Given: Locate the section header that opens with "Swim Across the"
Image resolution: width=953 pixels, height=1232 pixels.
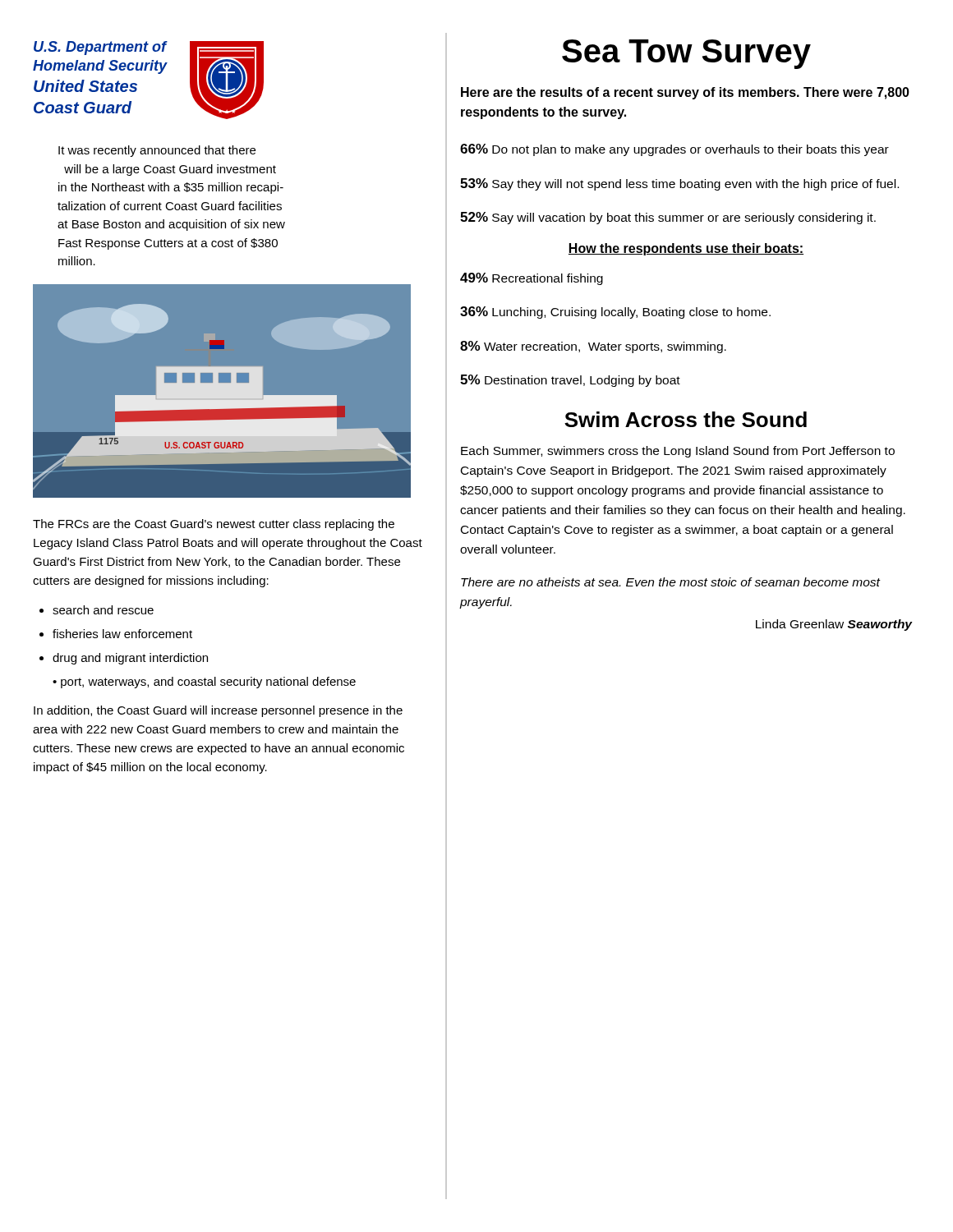Looking at the screenshot, I should click(686, 419).
